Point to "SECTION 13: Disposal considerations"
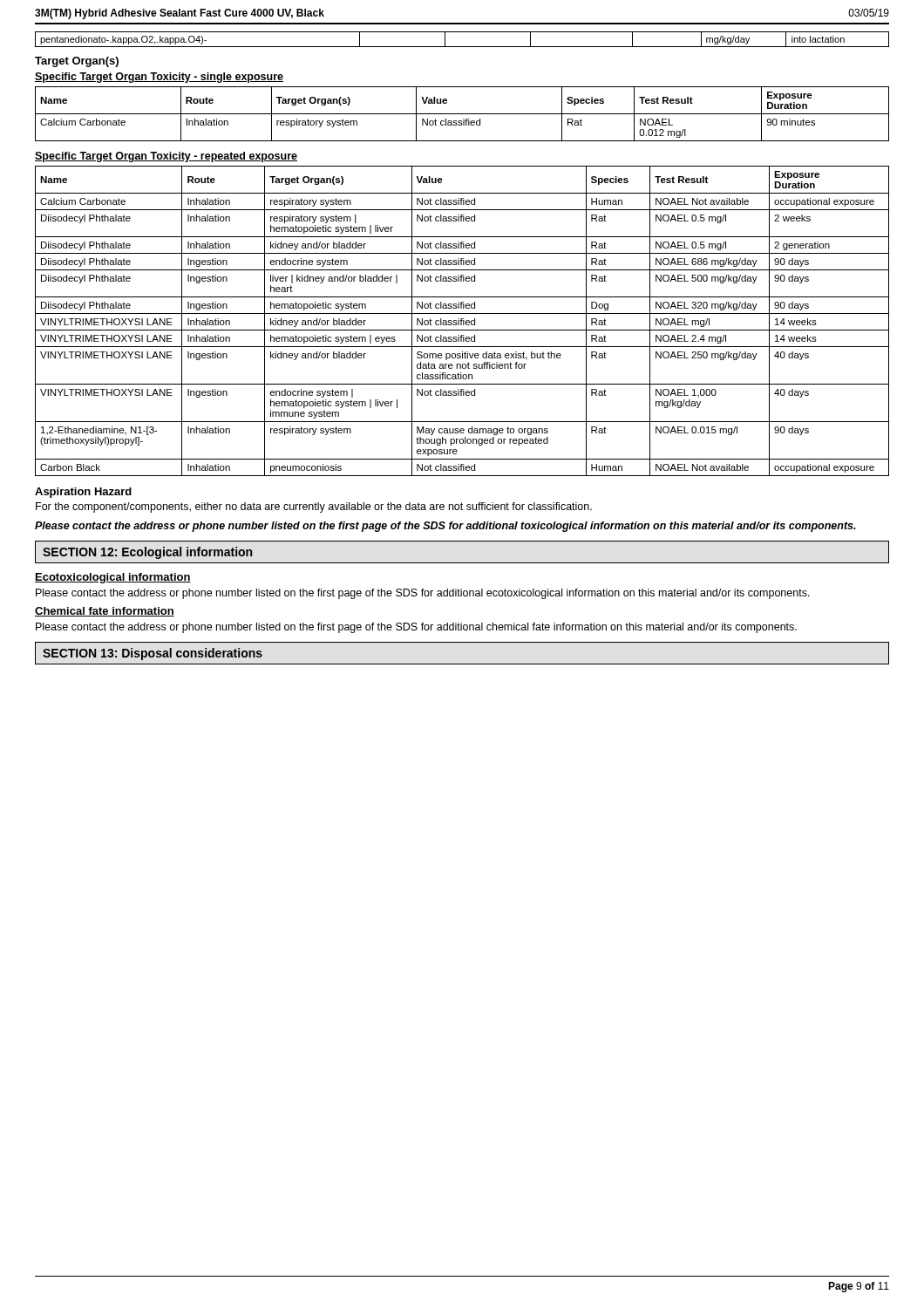The image size is (924, 1308). [x=153, y=653]
